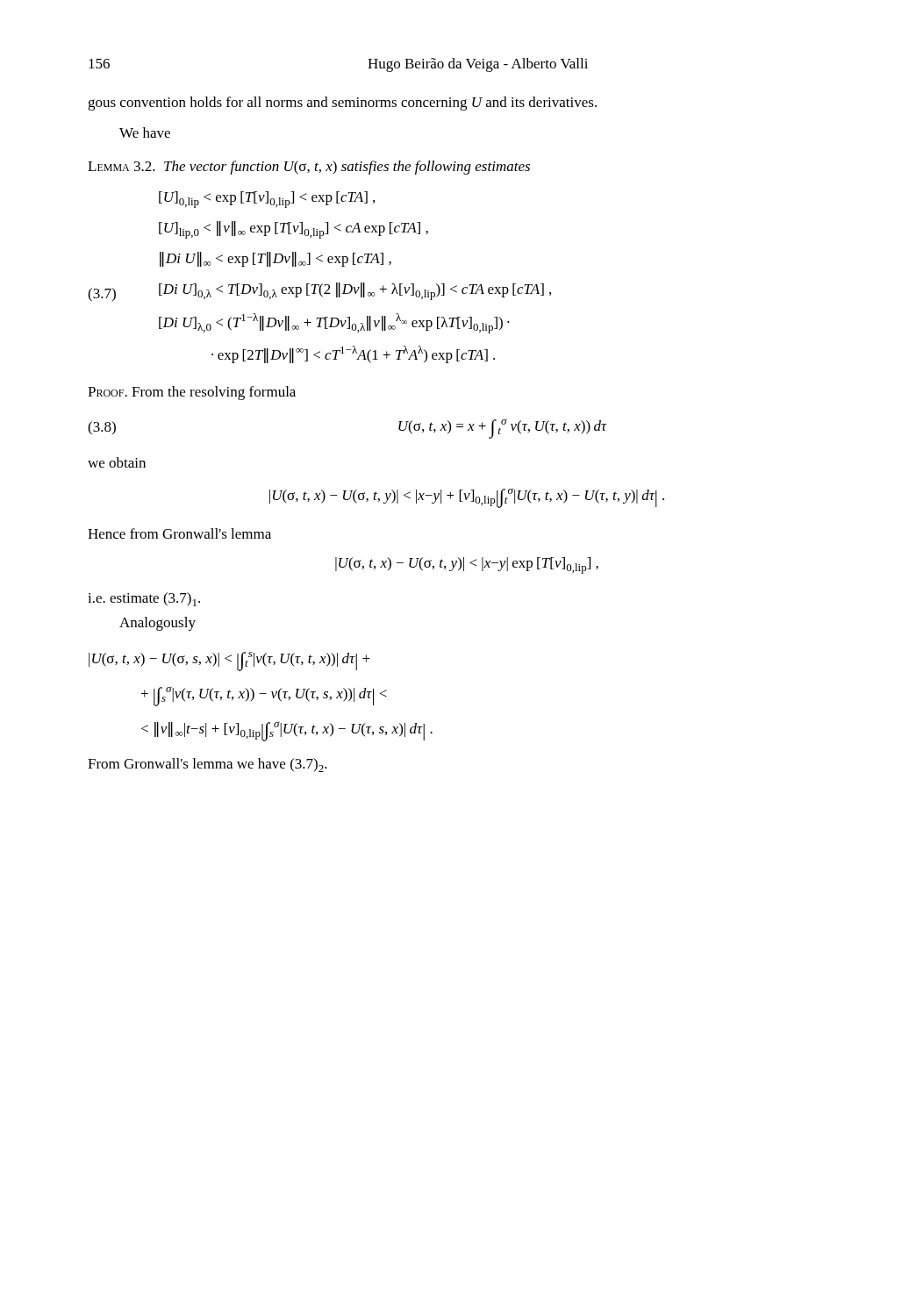
Task: Click on the text block that says "Lemma 3.2. The vector"
Action: 309,166
